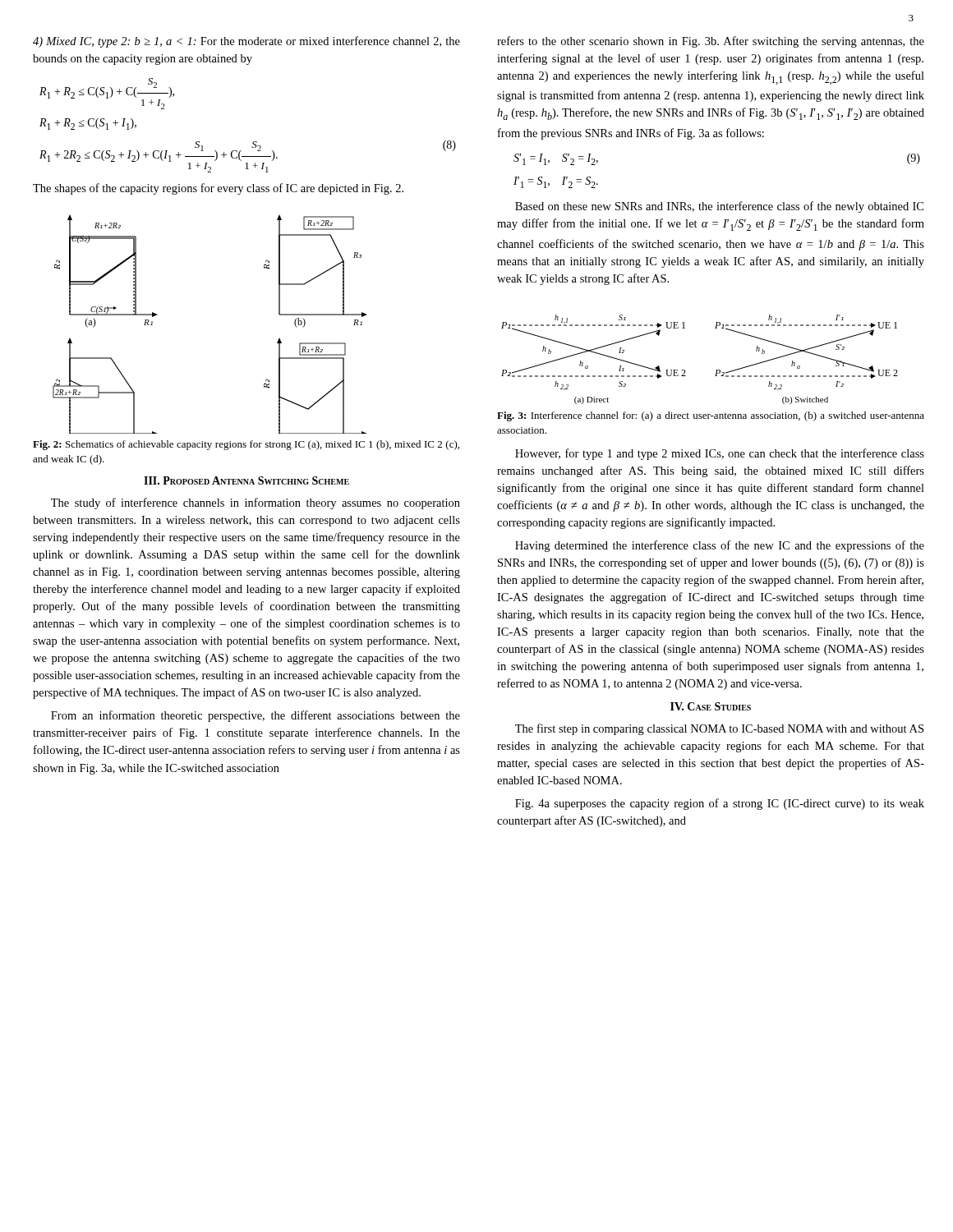The width and height of the screenshot is (953, 1232).
Task: Select the illustration
Action: coord(246,319)
